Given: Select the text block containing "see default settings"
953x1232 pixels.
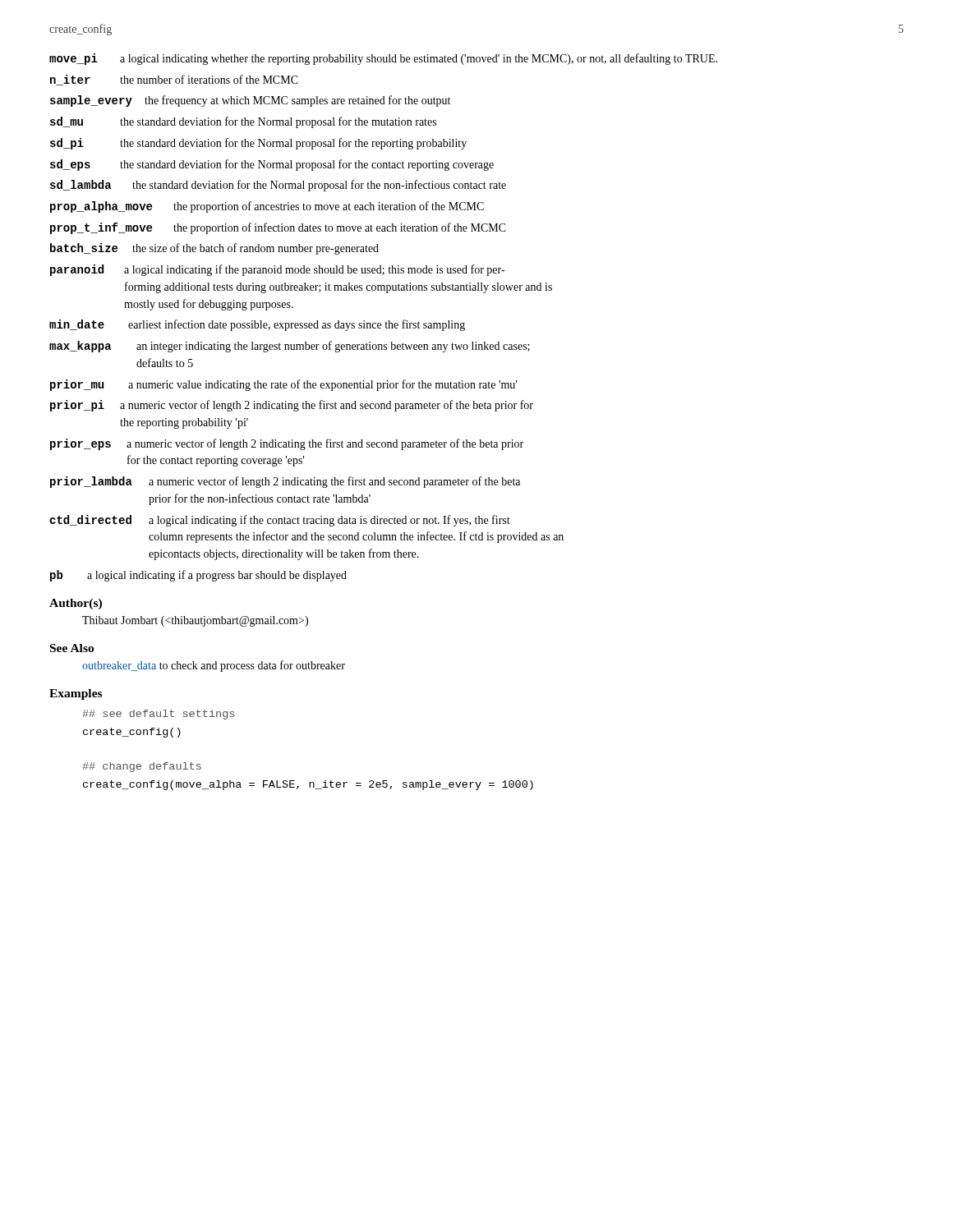Looking at the screenshot, I should (x=158, y=715).
